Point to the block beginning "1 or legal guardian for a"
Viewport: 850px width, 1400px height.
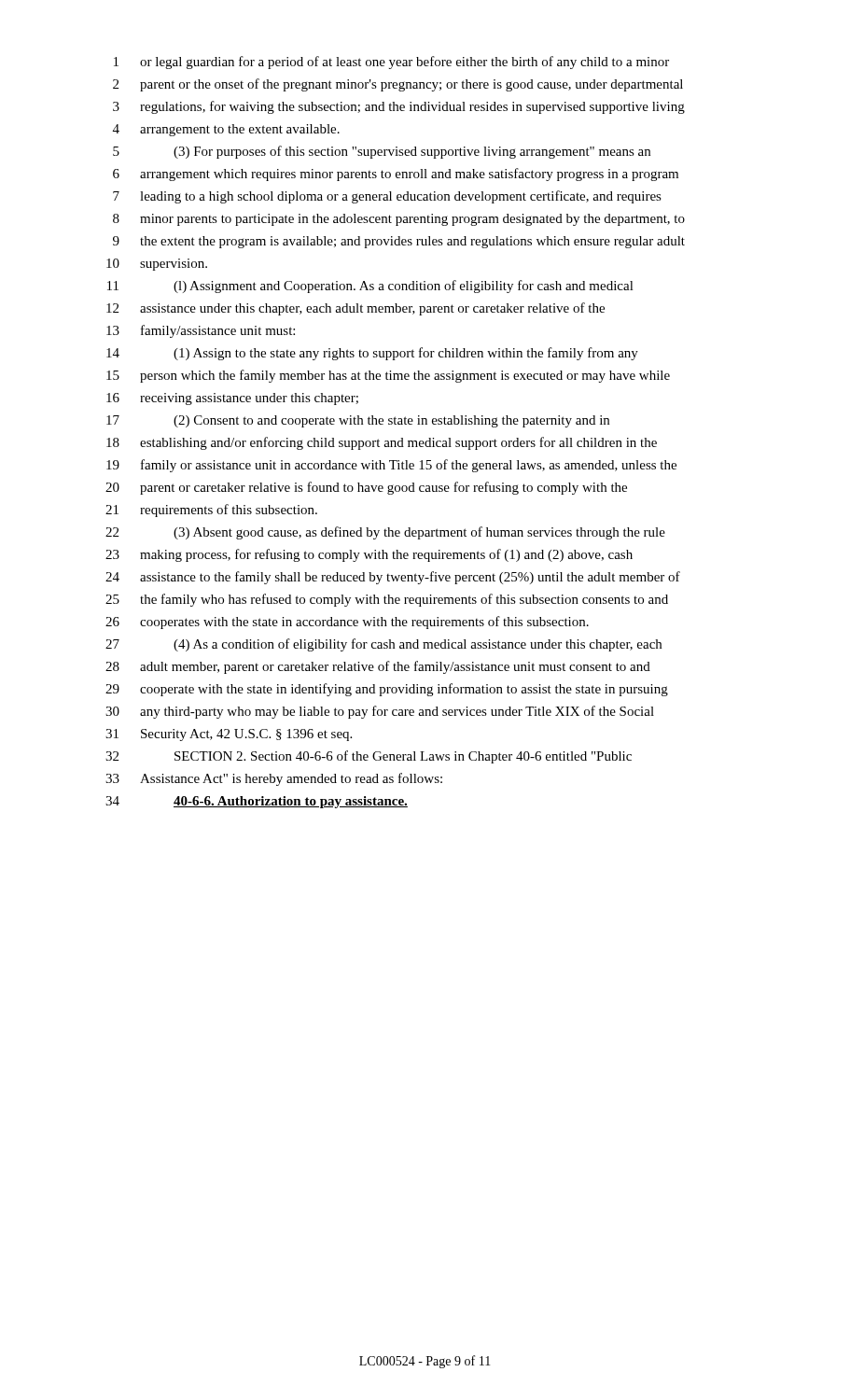tap(425, 95)
